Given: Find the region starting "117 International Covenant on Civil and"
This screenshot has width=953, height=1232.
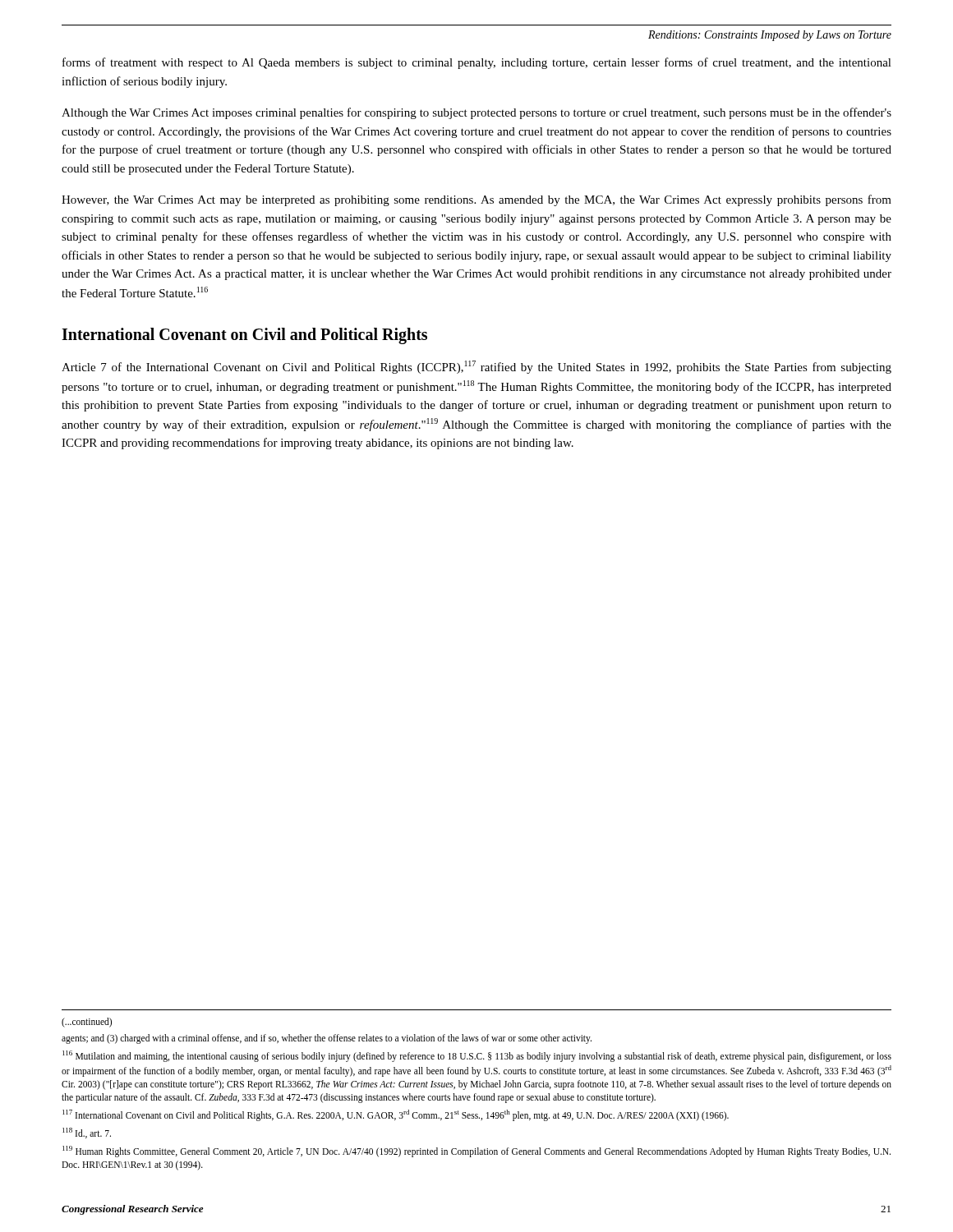Looking at the screenshot, I should pyautogui.click(x=395, y=1114).
